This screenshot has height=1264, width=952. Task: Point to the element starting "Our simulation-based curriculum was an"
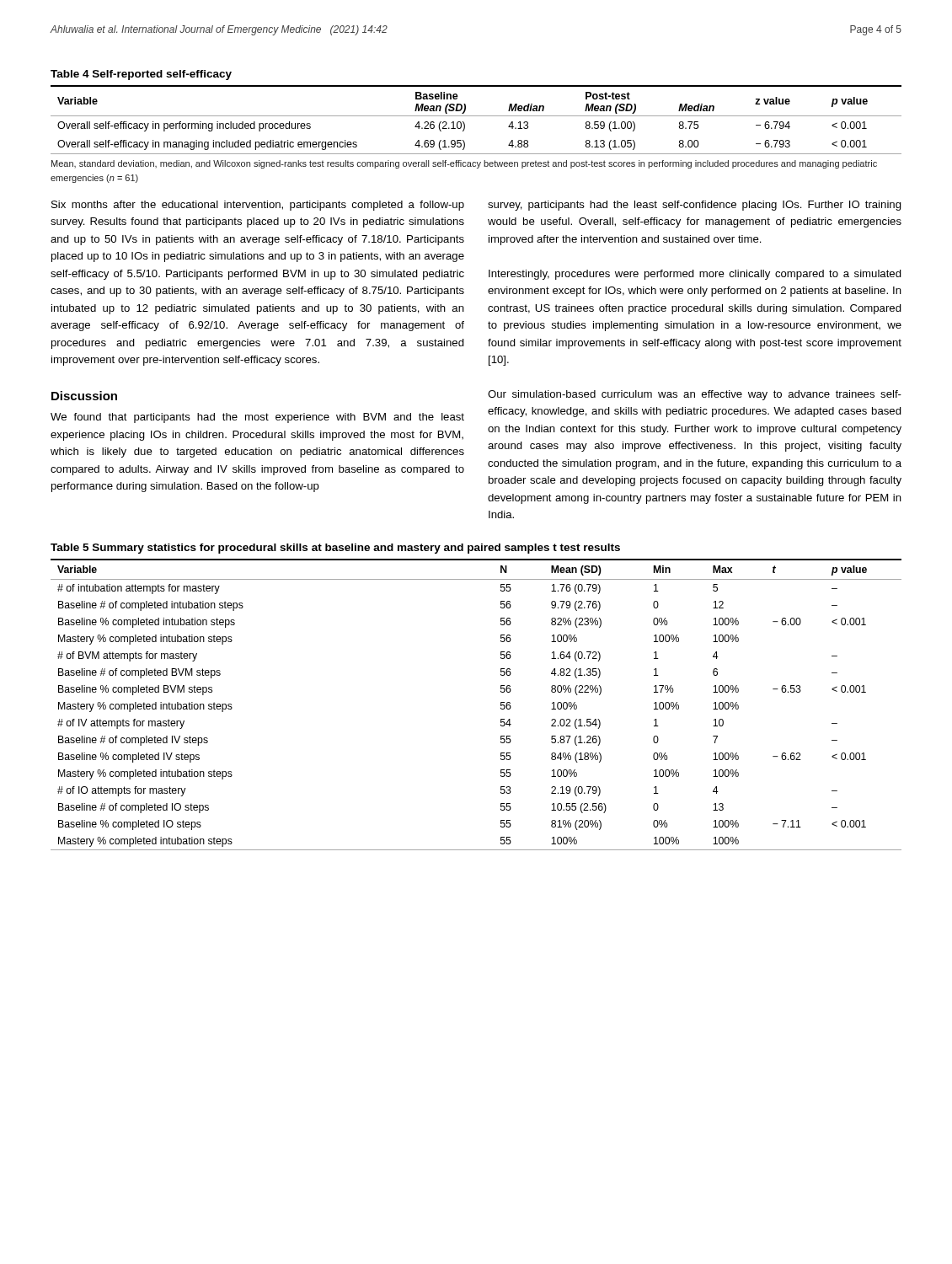click(695, 454)
